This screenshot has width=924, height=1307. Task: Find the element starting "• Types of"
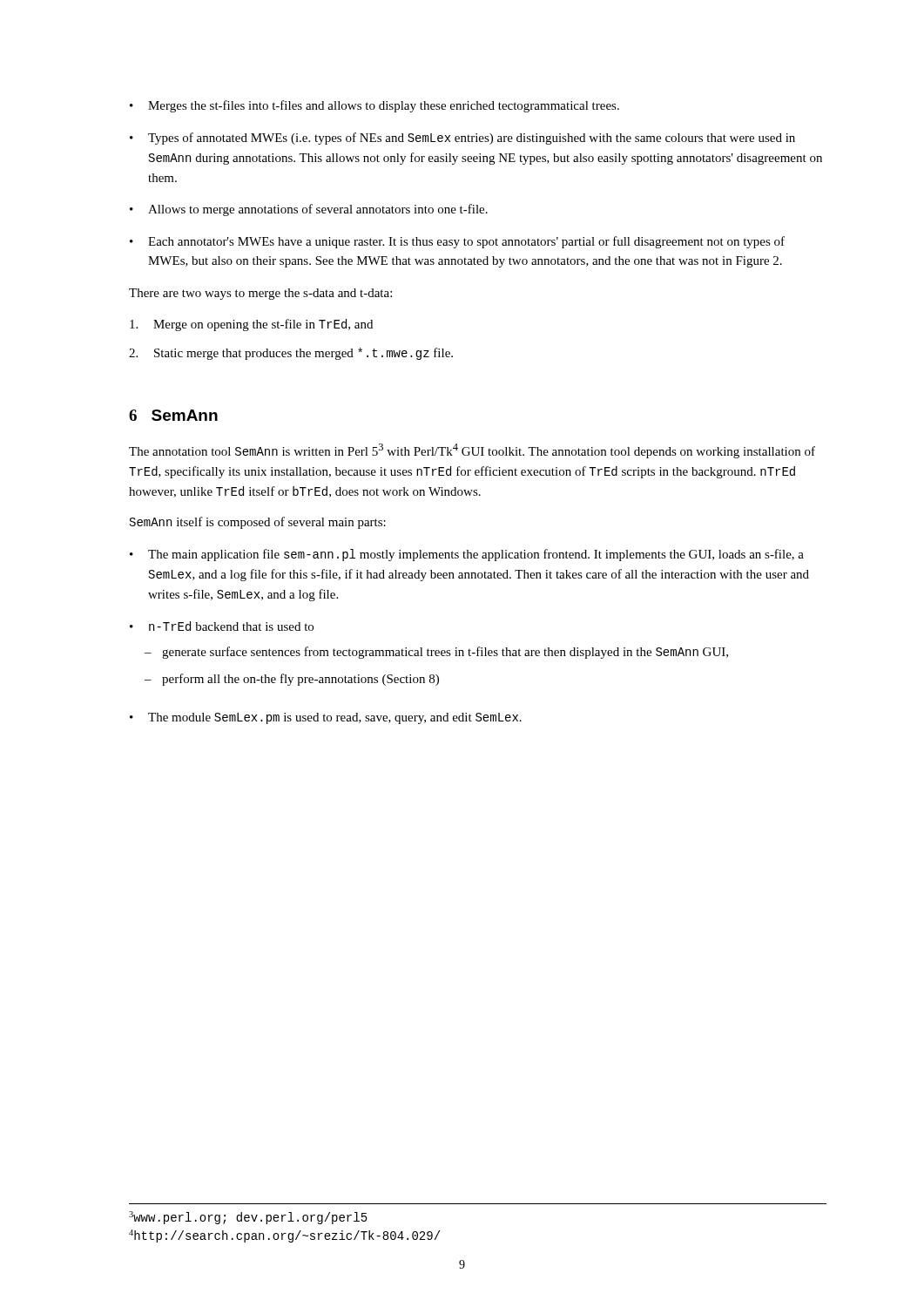pyautogui.click(x=478, y=157)
